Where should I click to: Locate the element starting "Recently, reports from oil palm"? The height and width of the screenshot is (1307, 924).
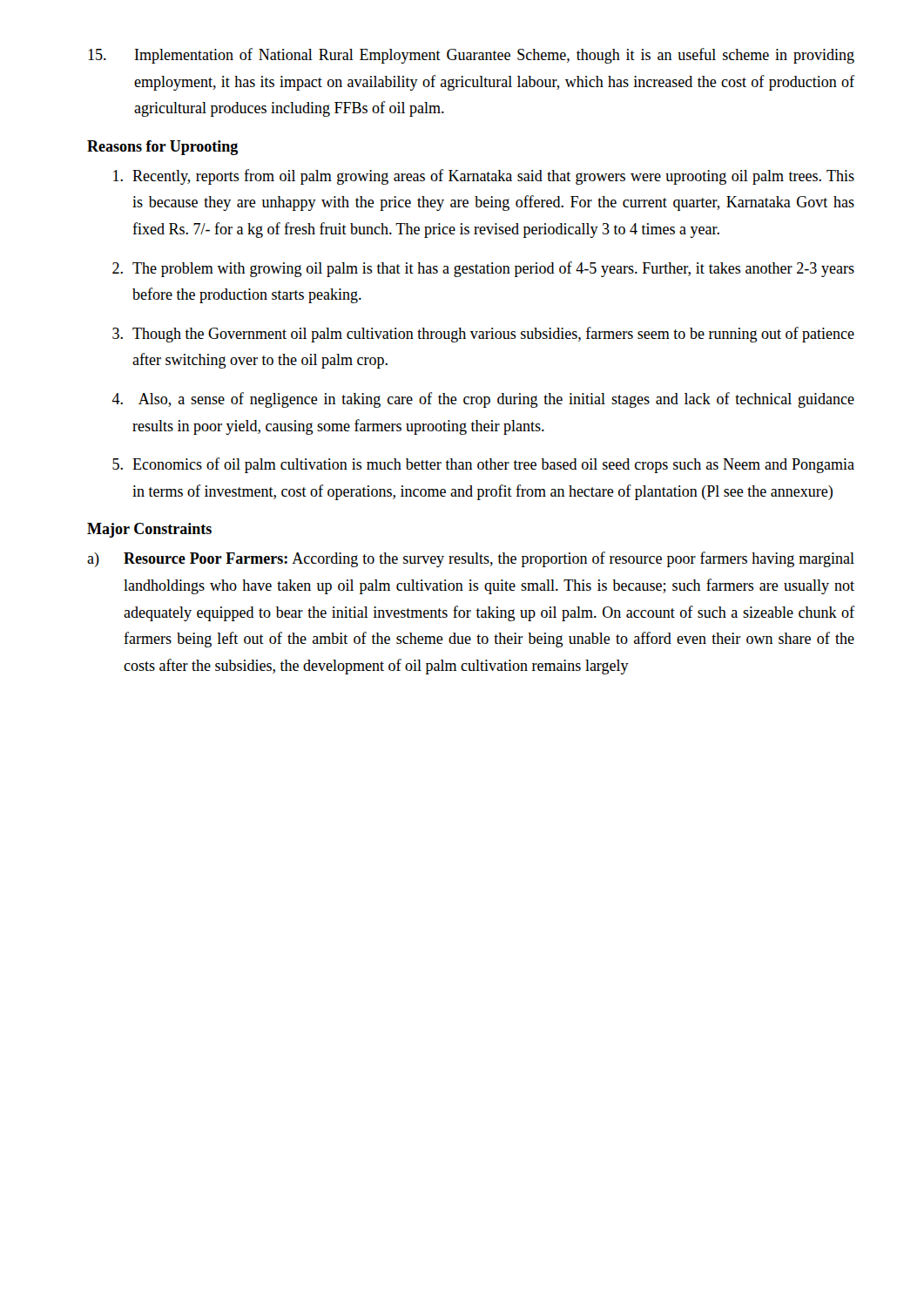point(471,203)
